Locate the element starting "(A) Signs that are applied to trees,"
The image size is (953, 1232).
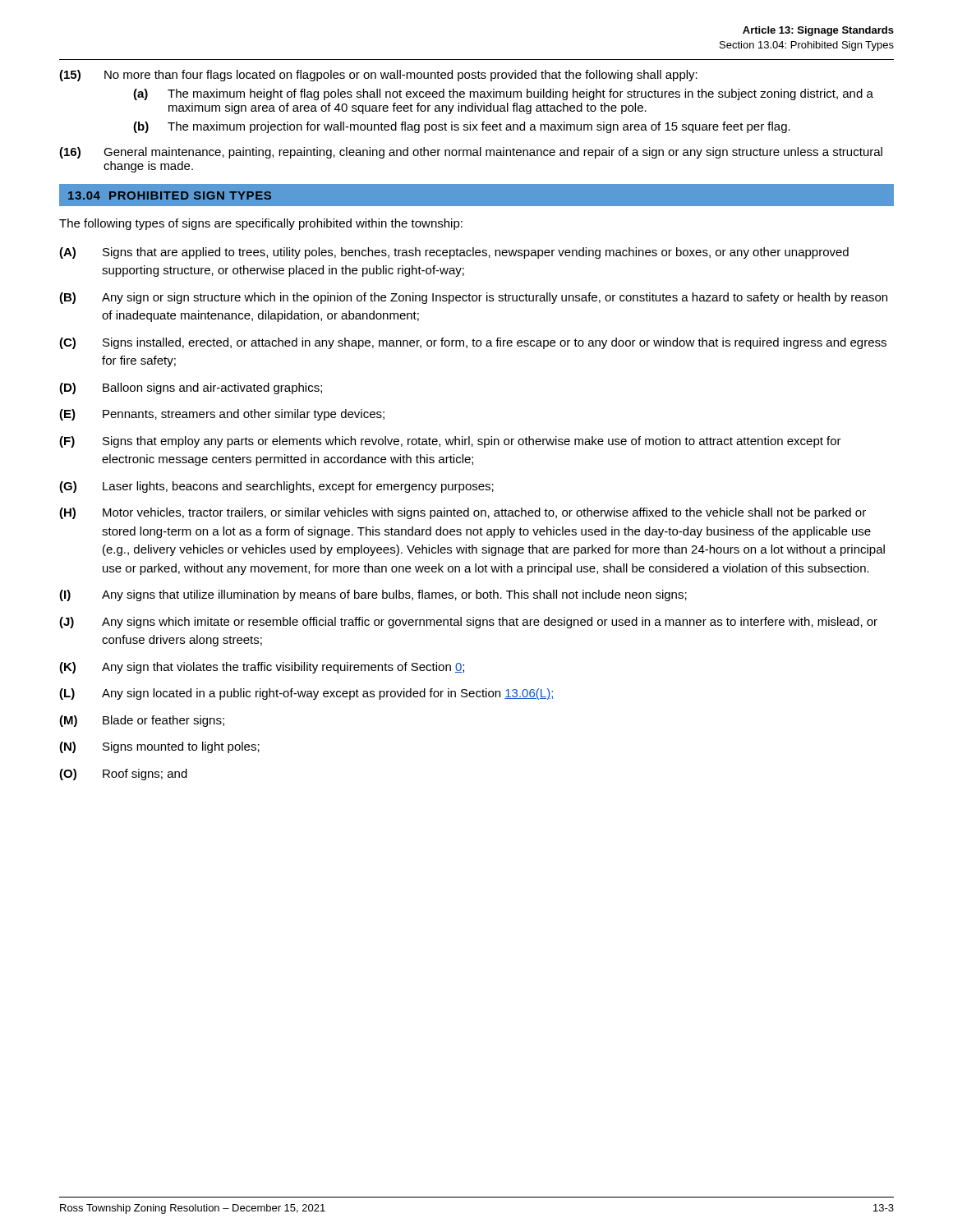(476, 261)
